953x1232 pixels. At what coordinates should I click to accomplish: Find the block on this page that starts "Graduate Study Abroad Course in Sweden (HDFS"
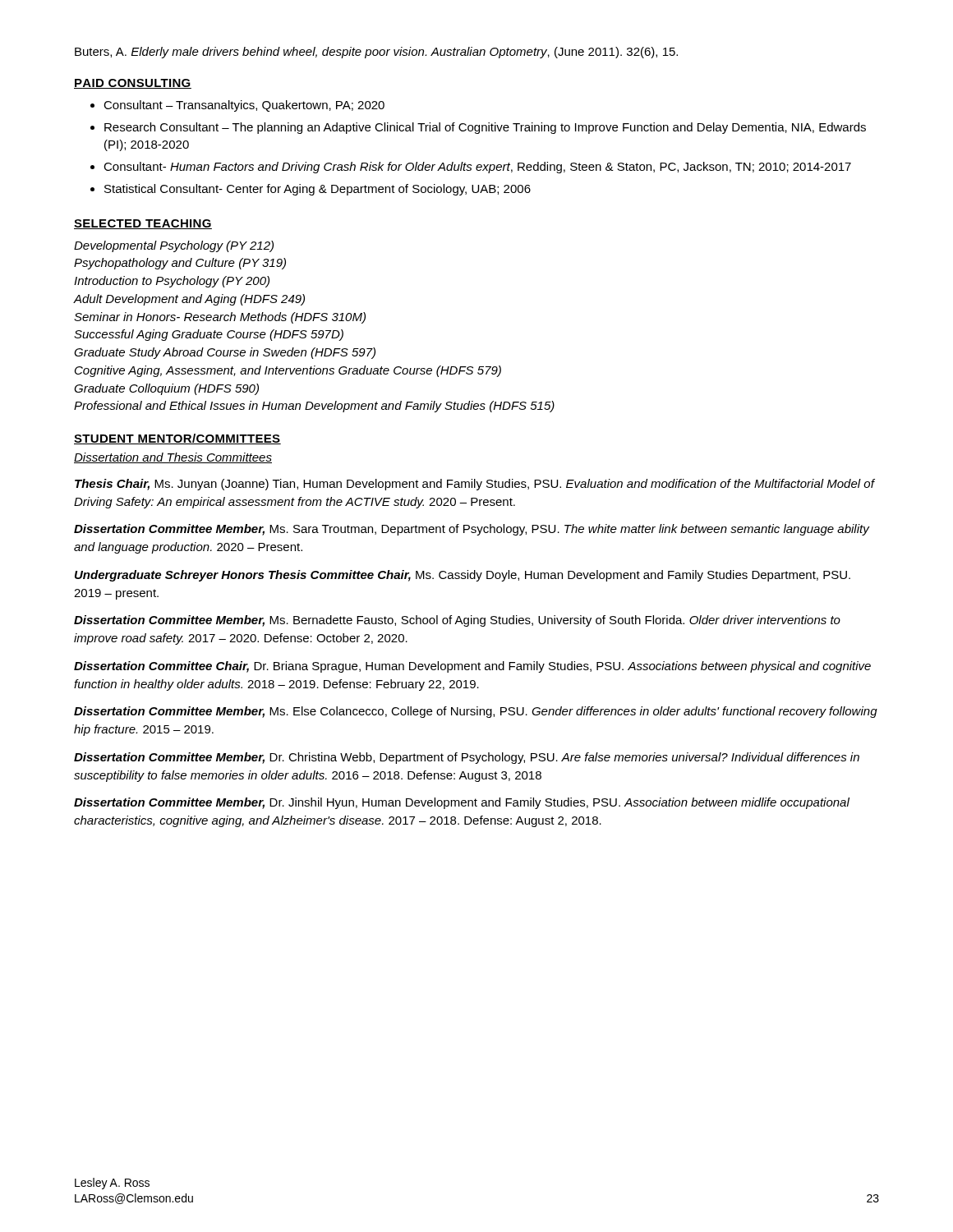pyautogui.click(x=225, y=352)
